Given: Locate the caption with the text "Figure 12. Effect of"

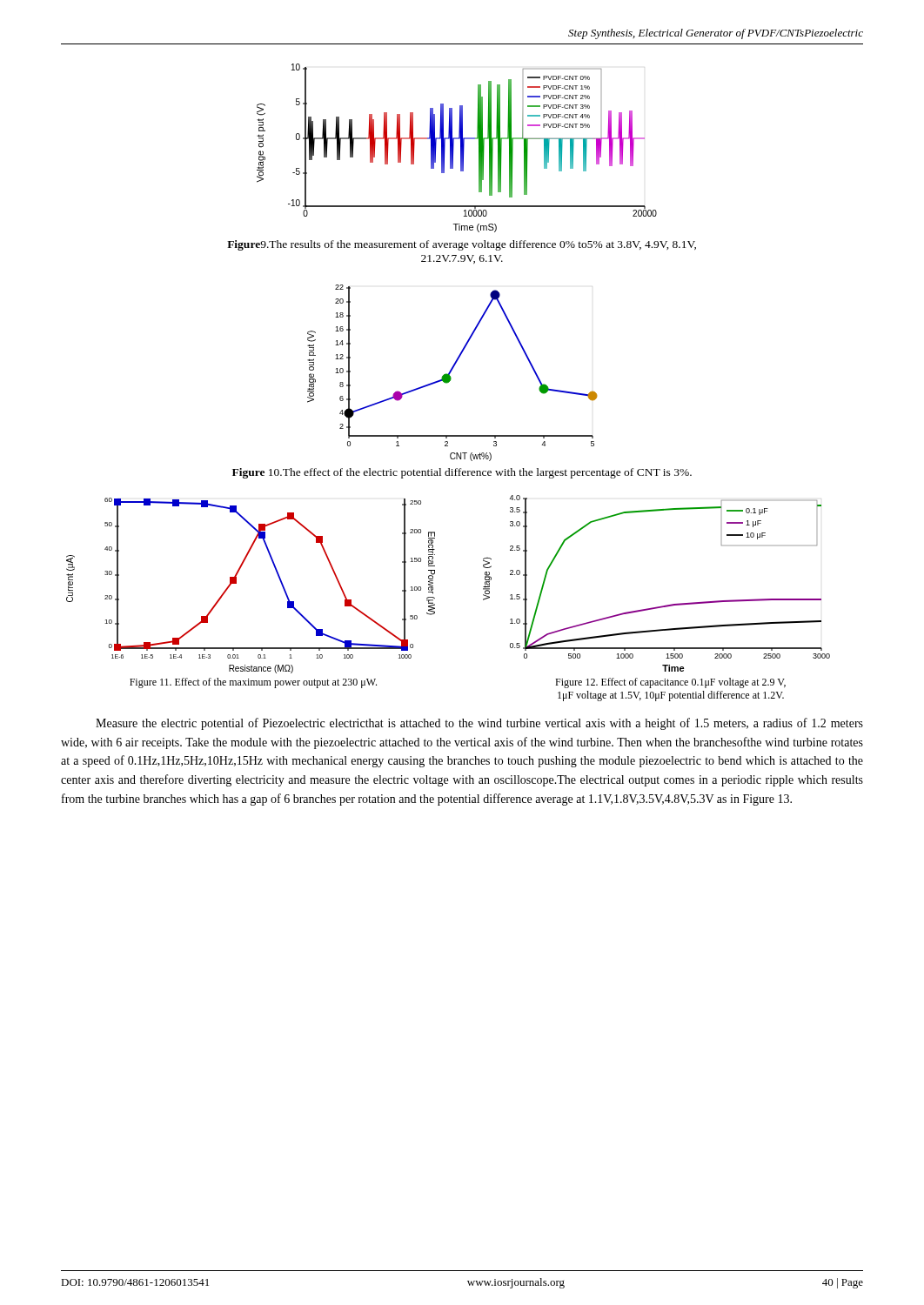Looking at the screenshot, I should (671, 689).
